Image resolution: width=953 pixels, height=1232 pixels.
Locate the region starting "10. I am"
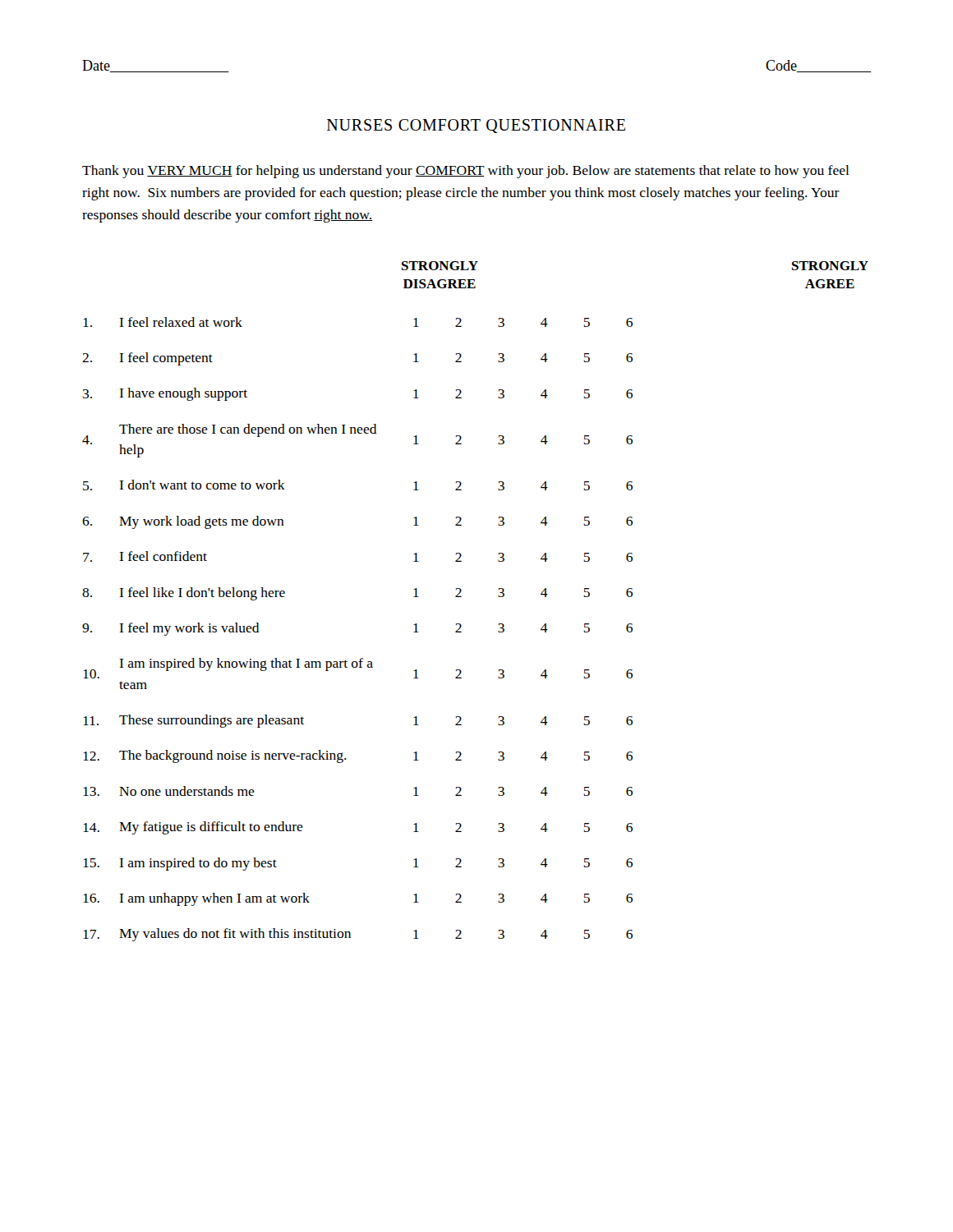point(358,668)
